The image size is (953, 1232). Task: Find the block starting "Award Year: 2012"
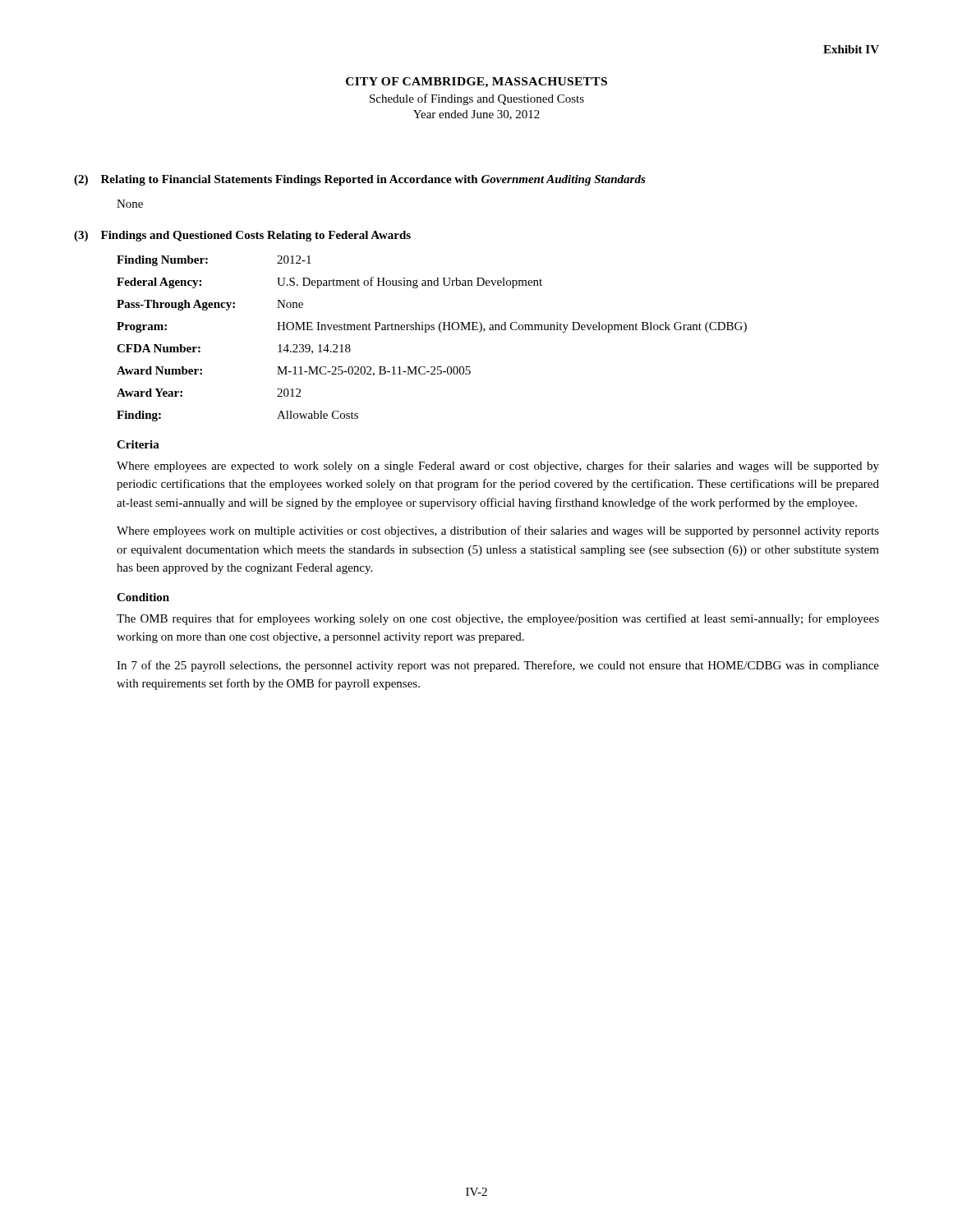click(164, 392)
